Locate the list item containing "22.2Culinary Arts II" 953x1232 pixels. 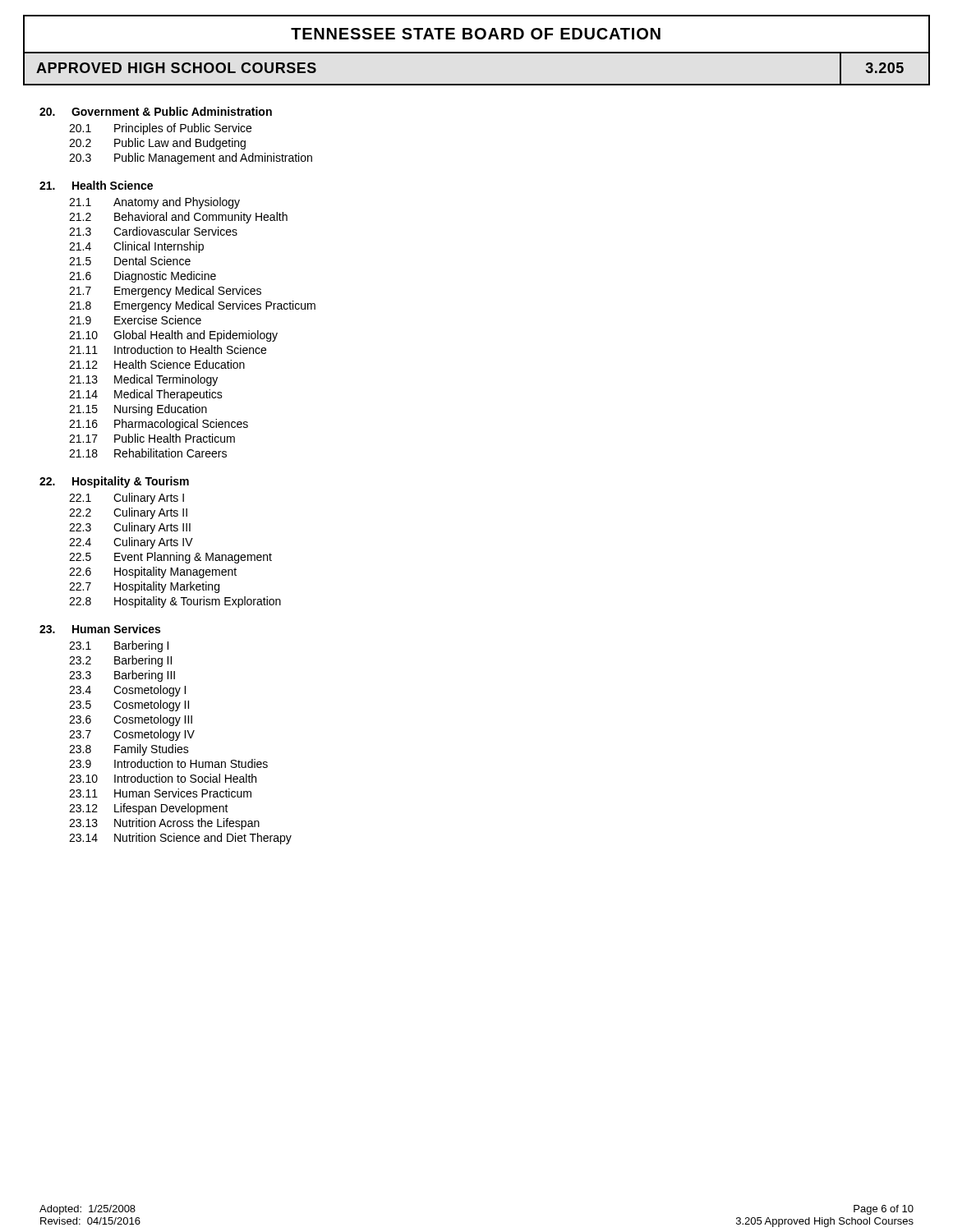point(128,513)
